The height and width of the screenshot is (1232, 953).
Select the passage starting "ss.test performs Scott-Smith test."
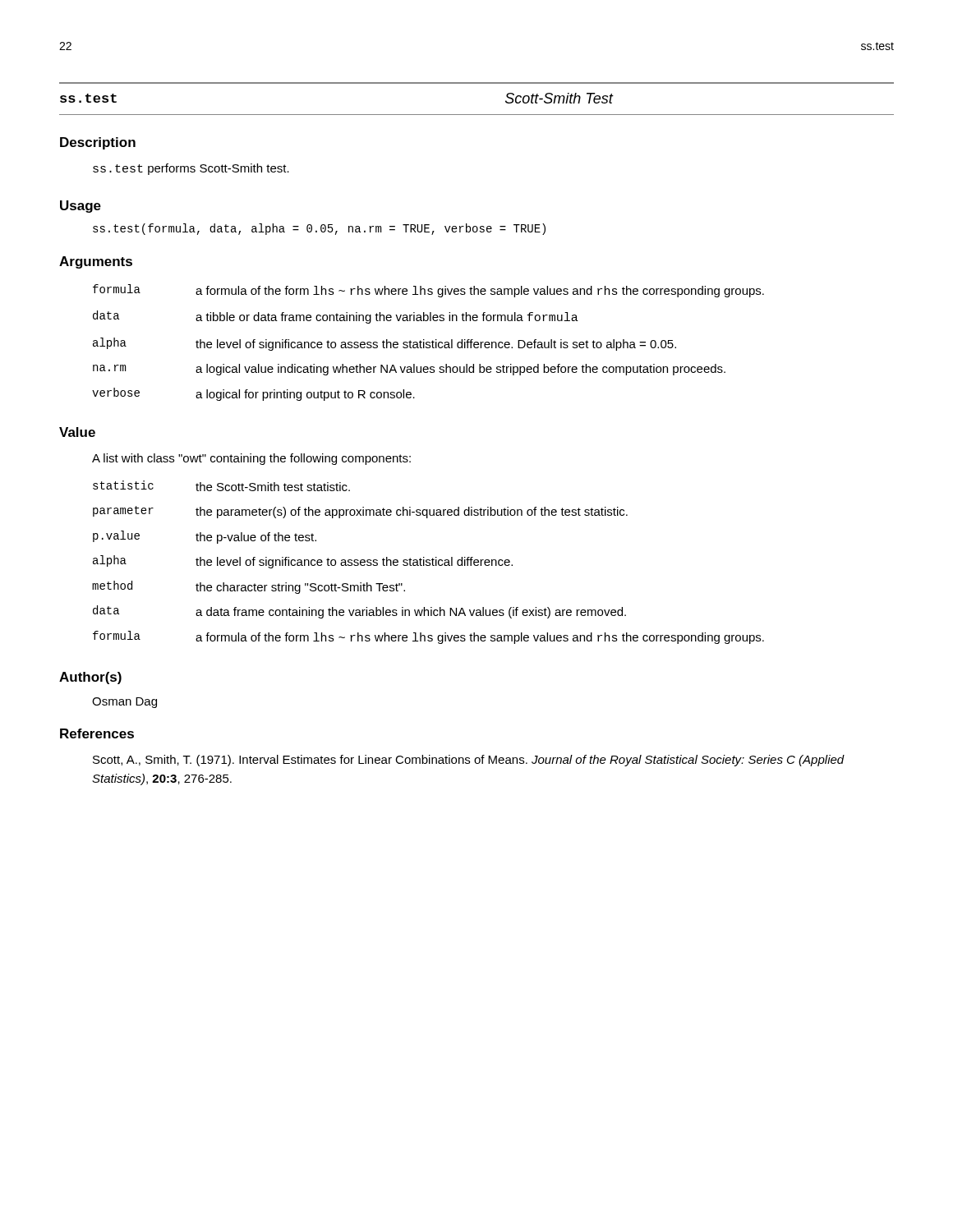[x=191, y=169]
